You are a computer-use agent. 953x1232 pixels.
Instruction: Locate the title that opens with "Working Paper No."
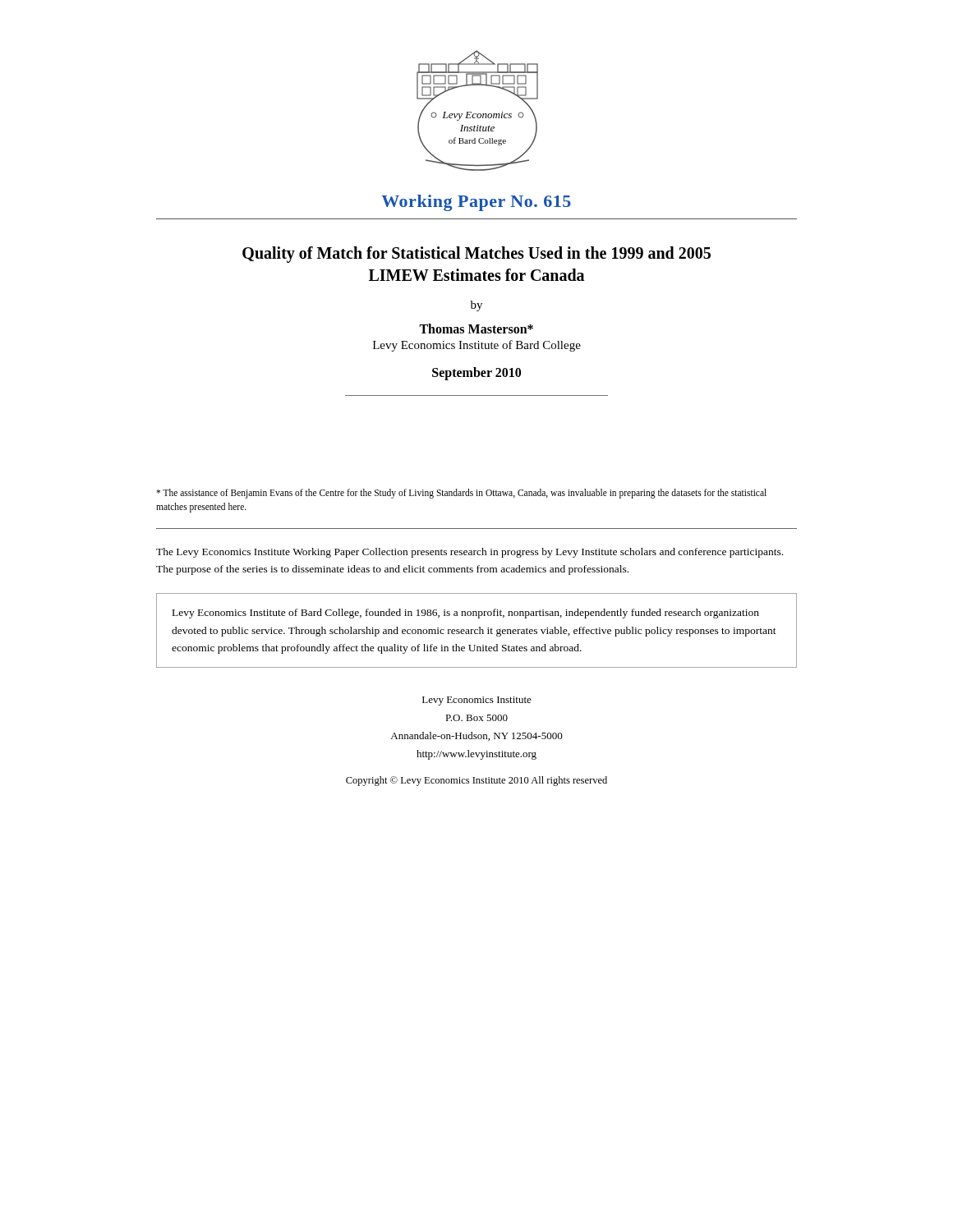476,201
